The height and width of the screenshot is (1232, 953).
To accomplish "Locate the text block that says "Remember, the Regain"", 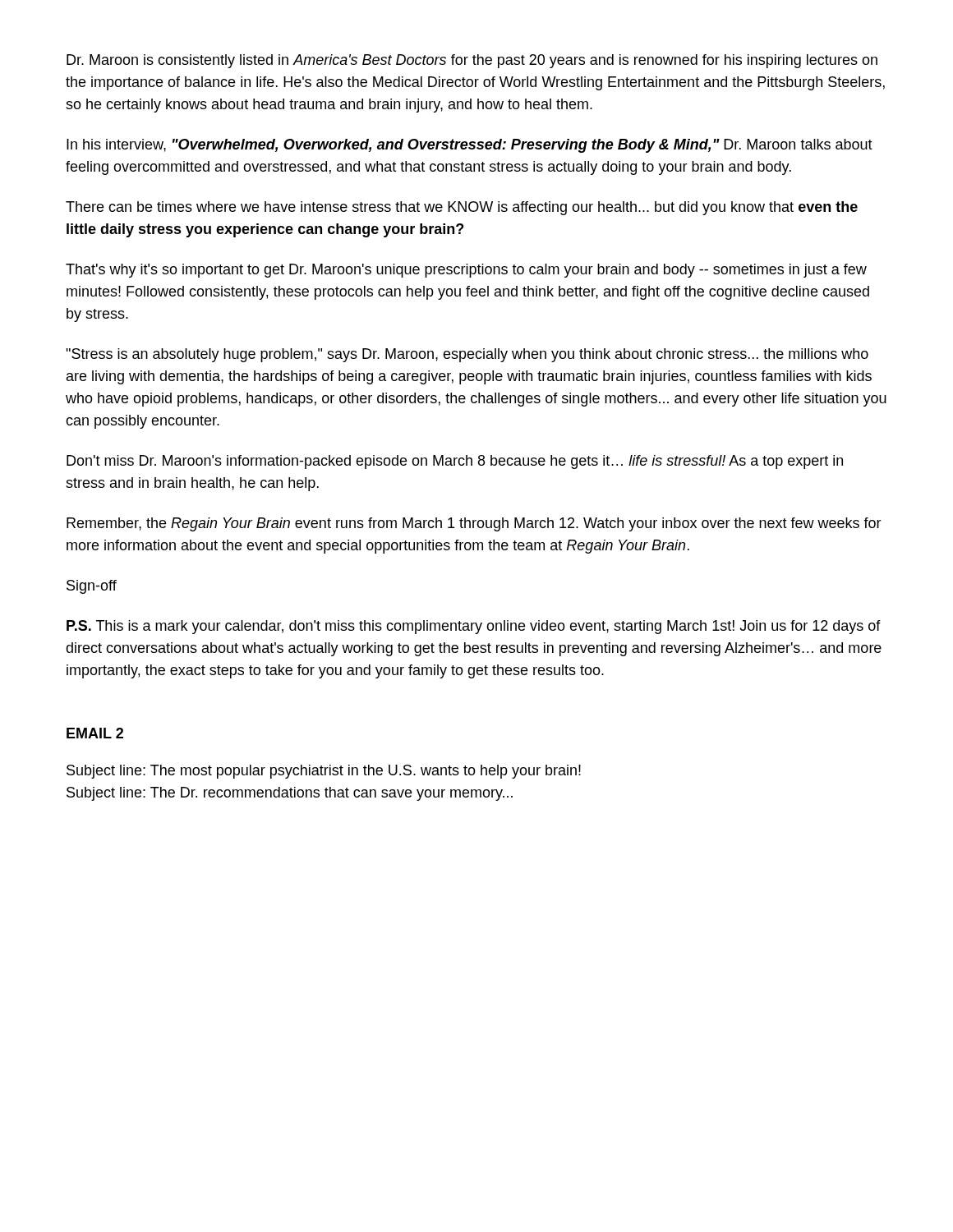I will click(473, 534).
